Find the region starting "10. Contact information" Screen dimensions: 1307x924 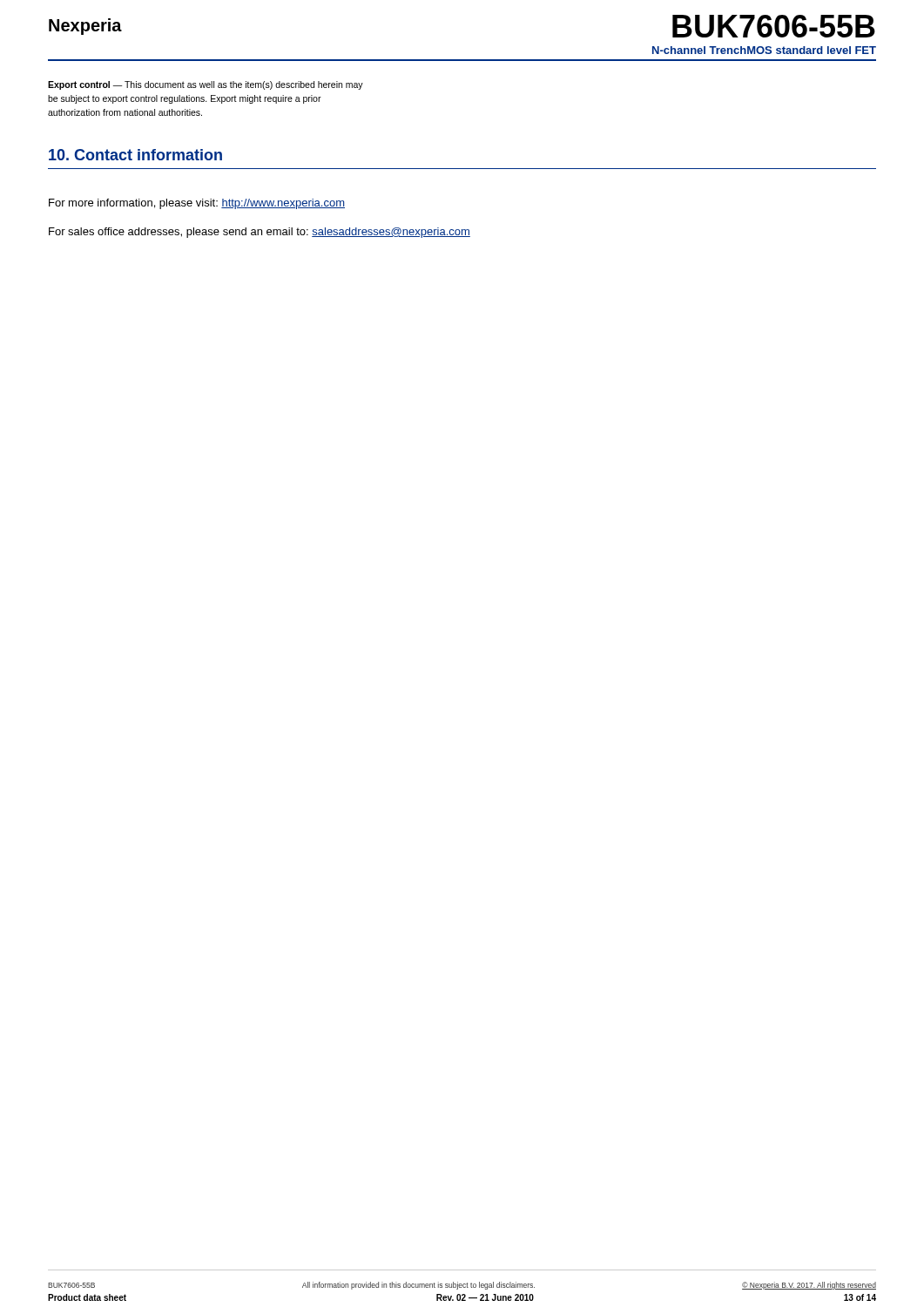[x=462, y=158]
